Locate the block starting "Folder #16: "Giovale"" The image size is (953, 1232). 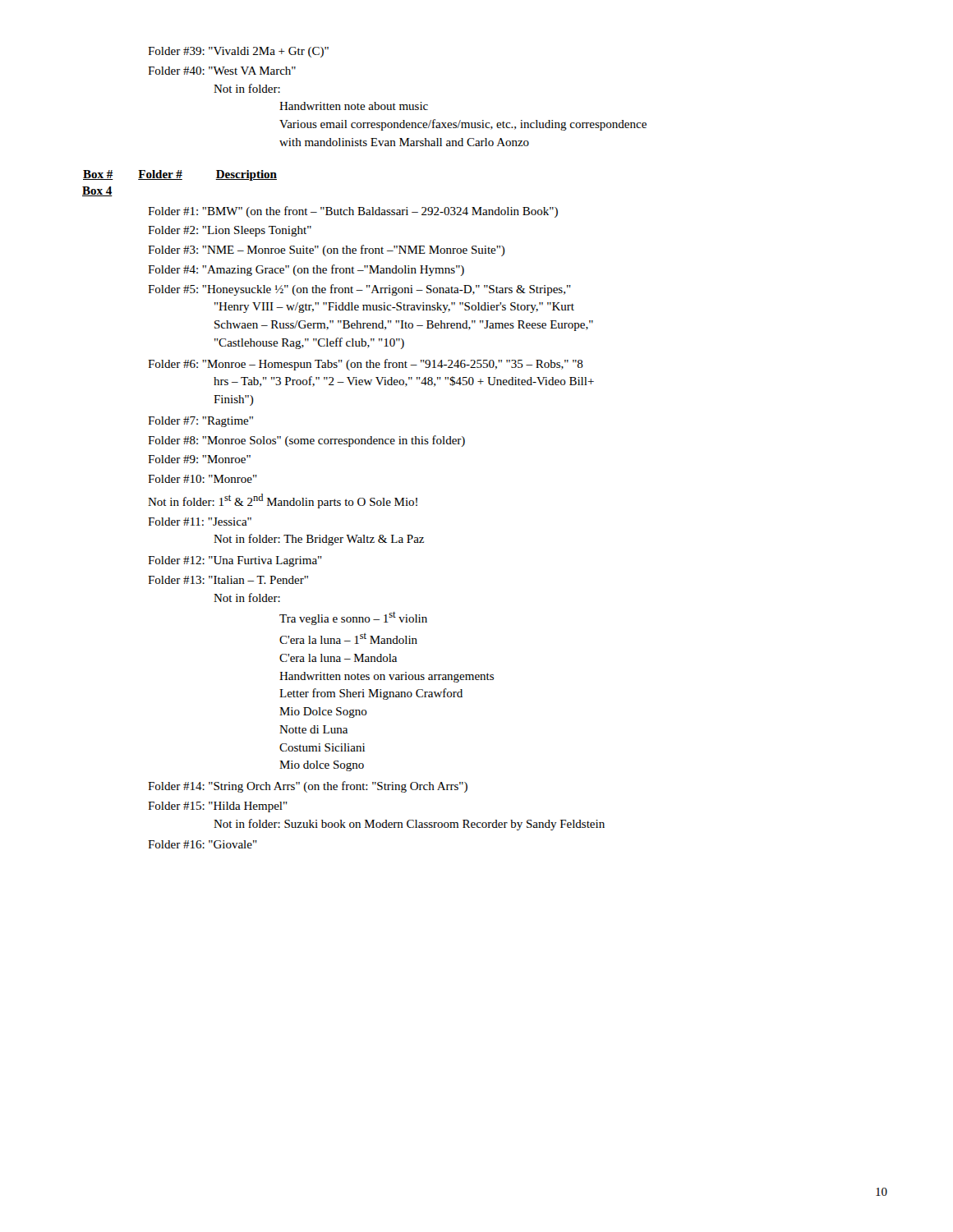click(203, 845)
